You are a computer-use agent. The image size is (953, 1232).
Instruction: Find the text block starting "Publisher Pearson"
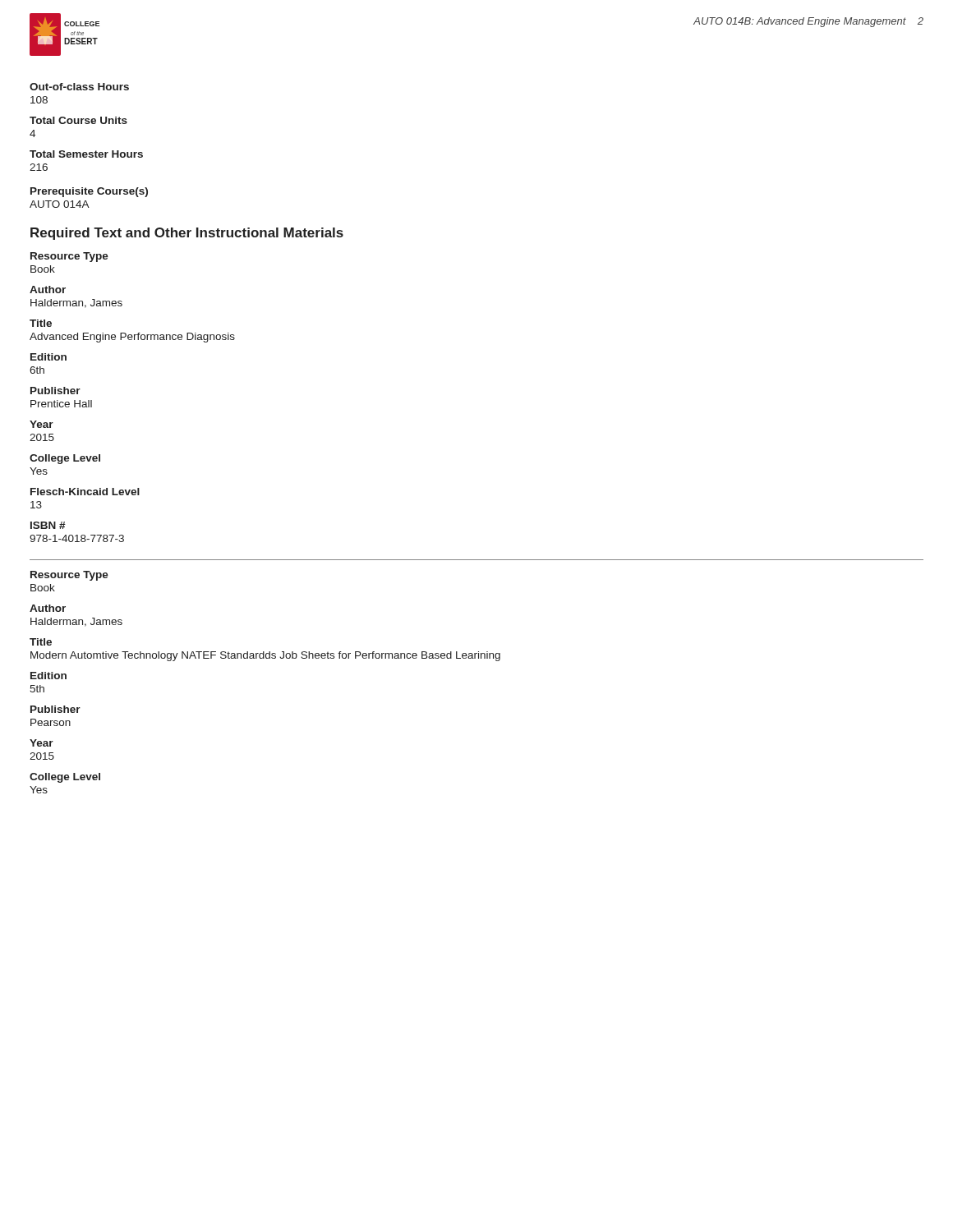point(55,709)
